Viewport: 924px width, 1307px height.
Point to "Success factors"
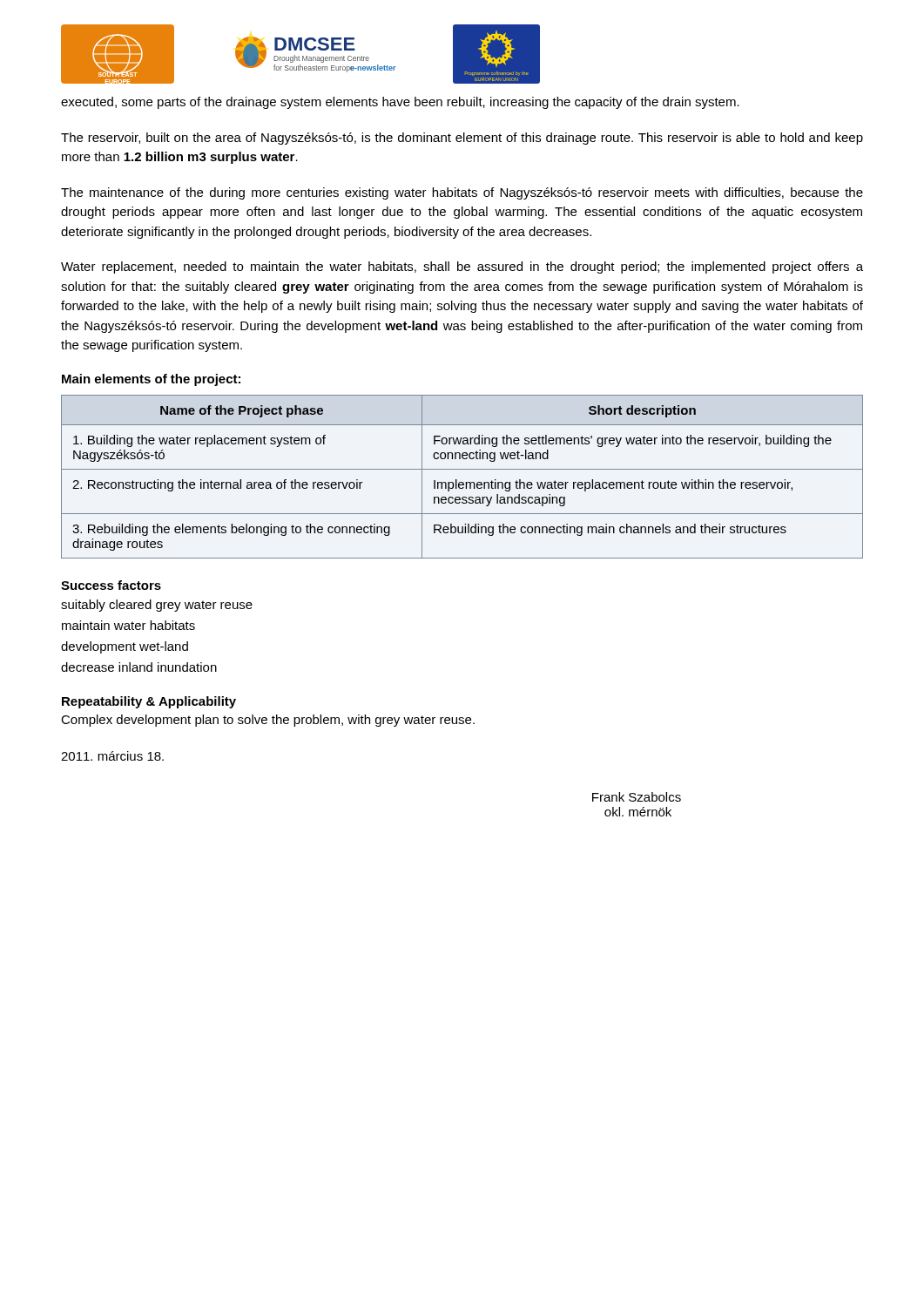coord(111,585)
